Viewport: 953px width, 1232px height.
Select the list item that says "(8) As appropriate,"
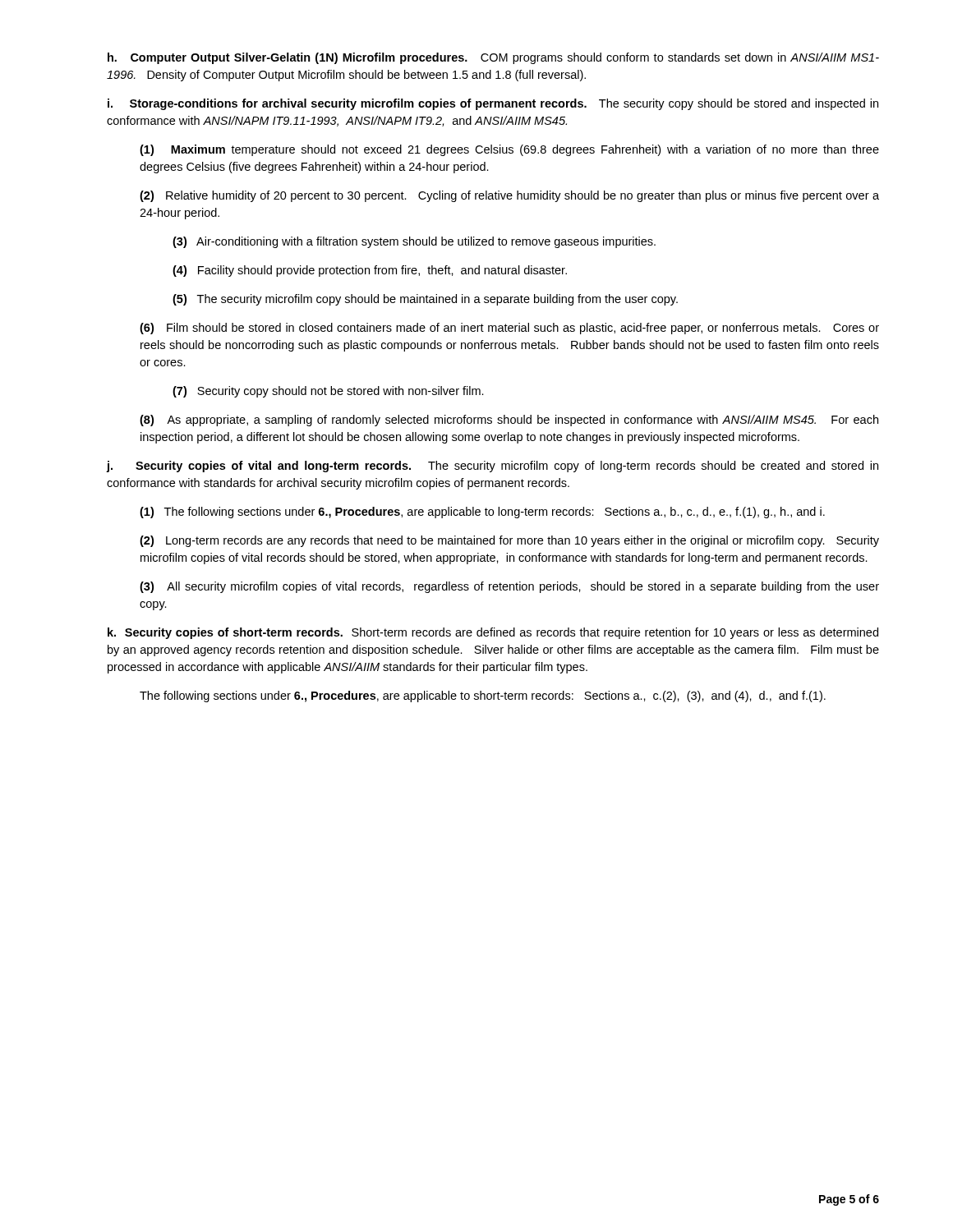509,429
